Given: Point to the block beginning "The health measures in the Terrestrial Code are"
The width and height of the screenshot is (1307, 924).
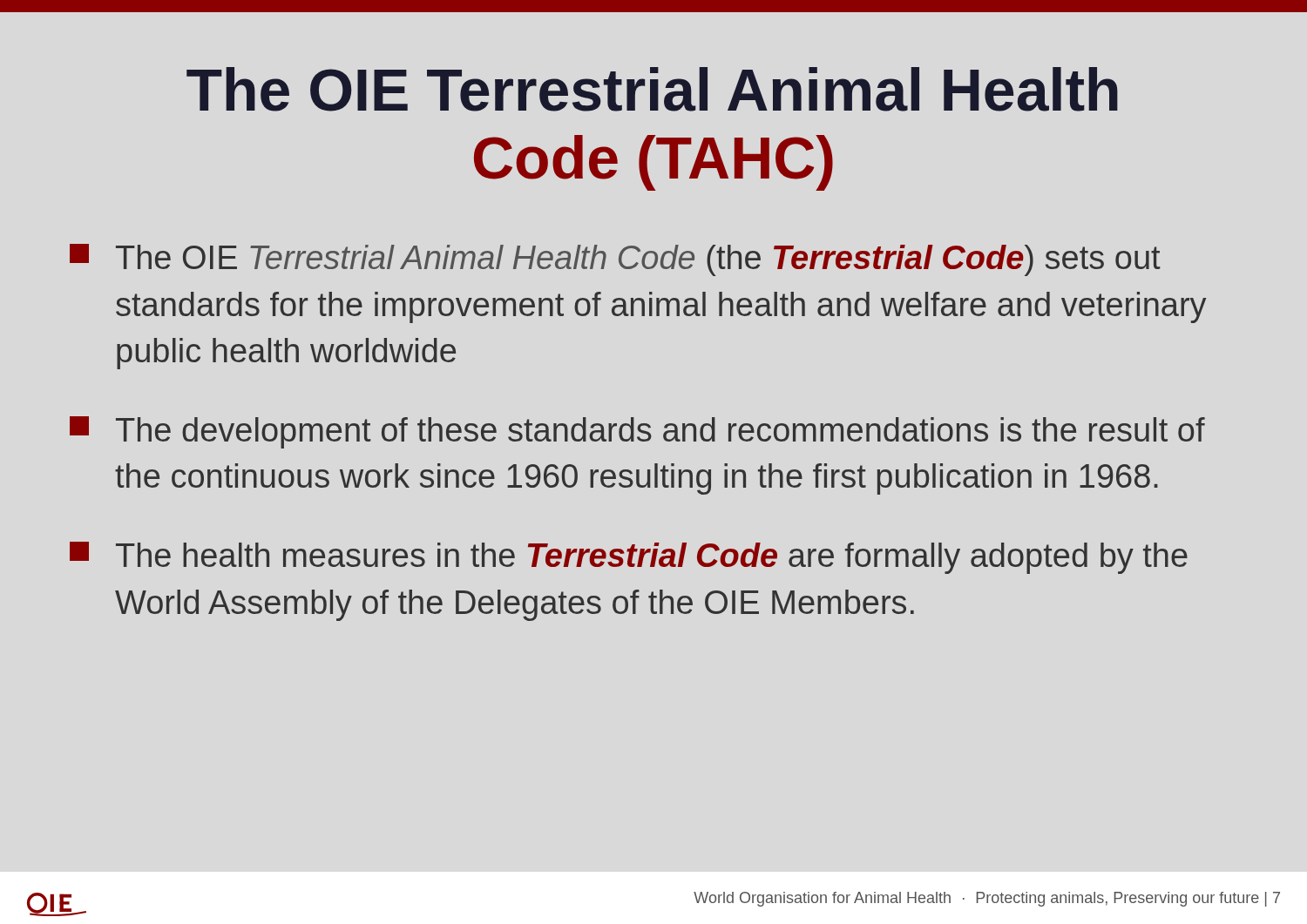Looking at the screenshot, I should point(654,580).
